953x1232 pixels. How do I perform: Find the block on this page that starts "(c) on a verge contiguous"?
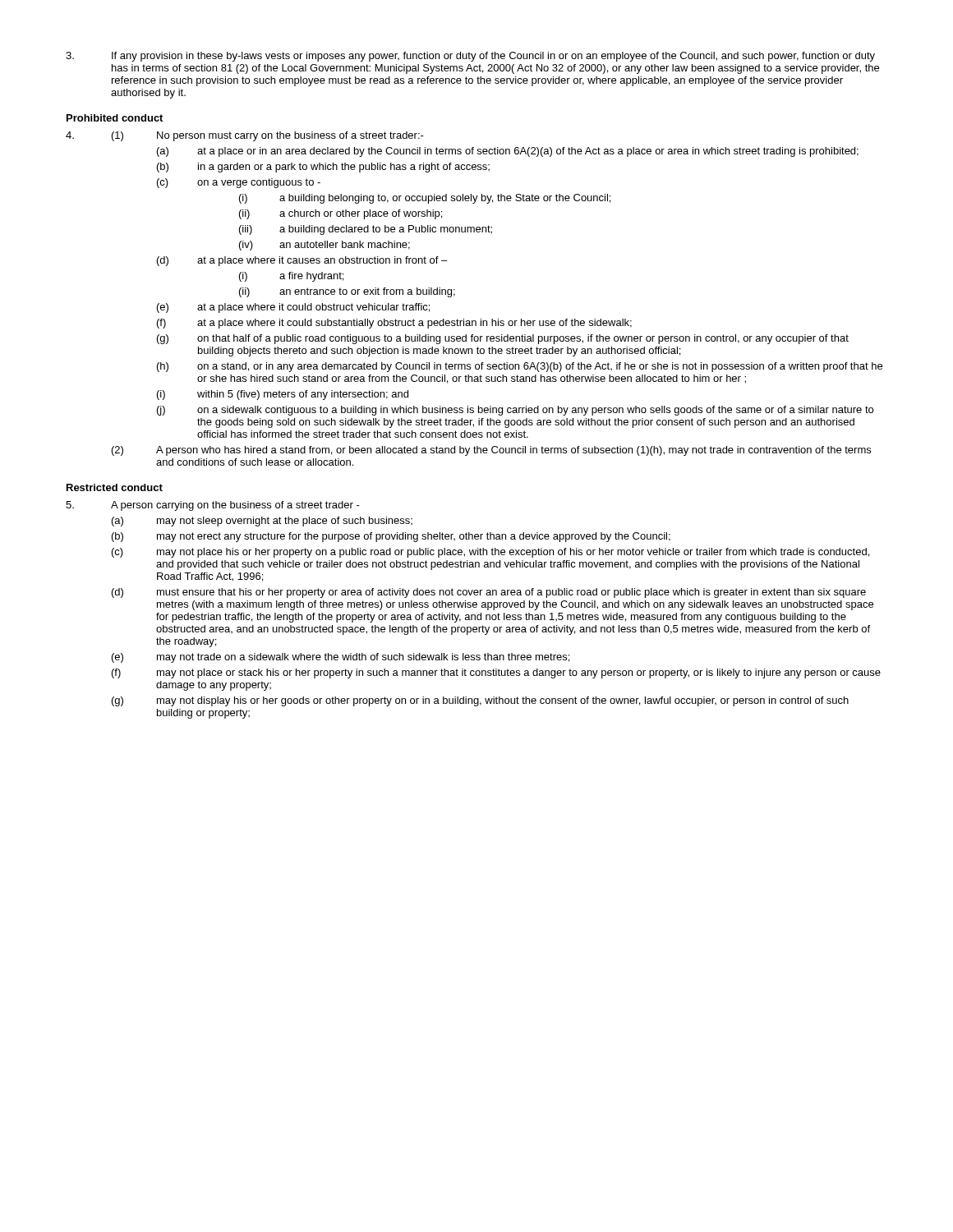click(522, 182)
